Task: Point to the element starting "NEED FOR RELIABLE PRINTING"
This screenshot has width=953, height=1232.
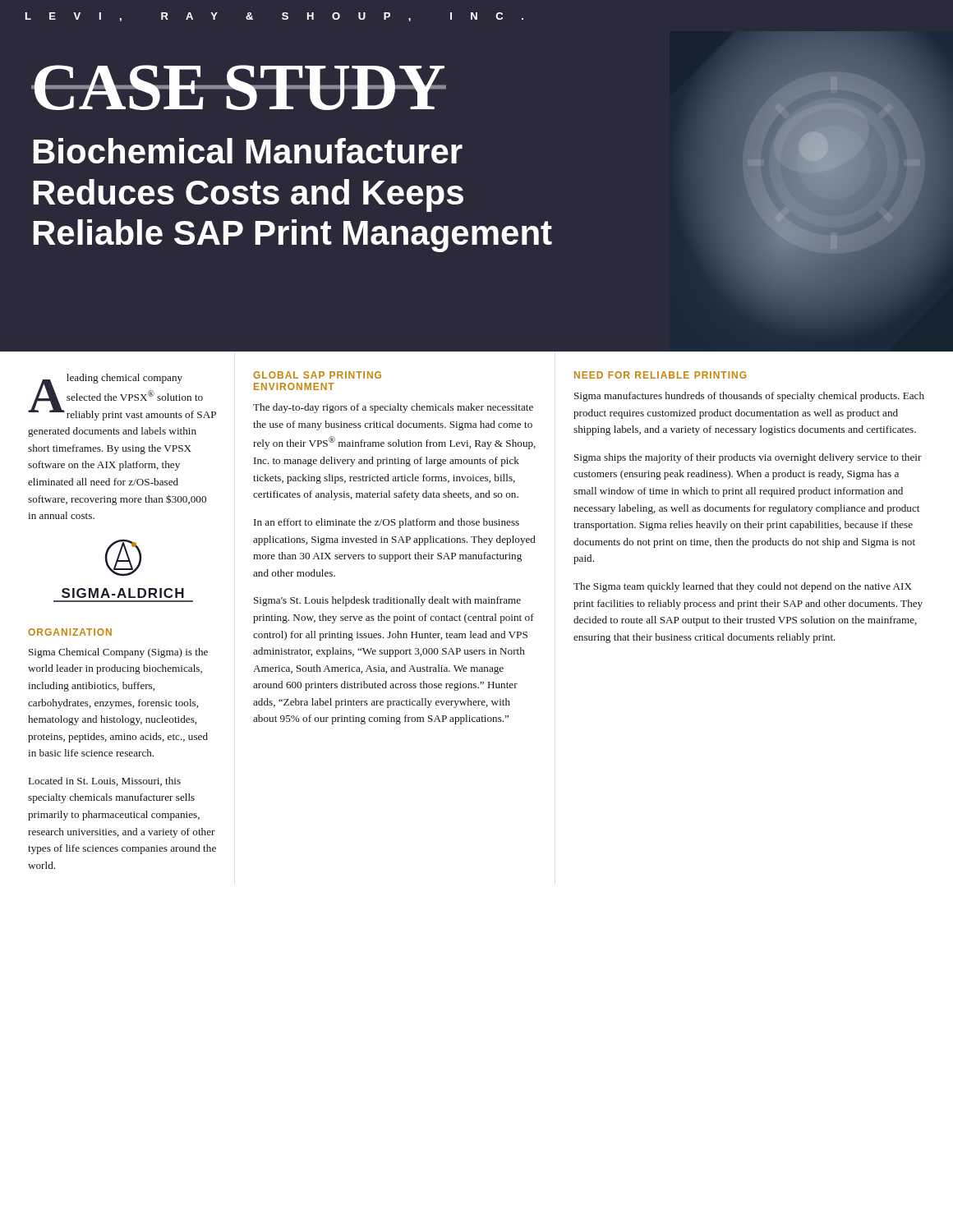Action: pos(661,375)
